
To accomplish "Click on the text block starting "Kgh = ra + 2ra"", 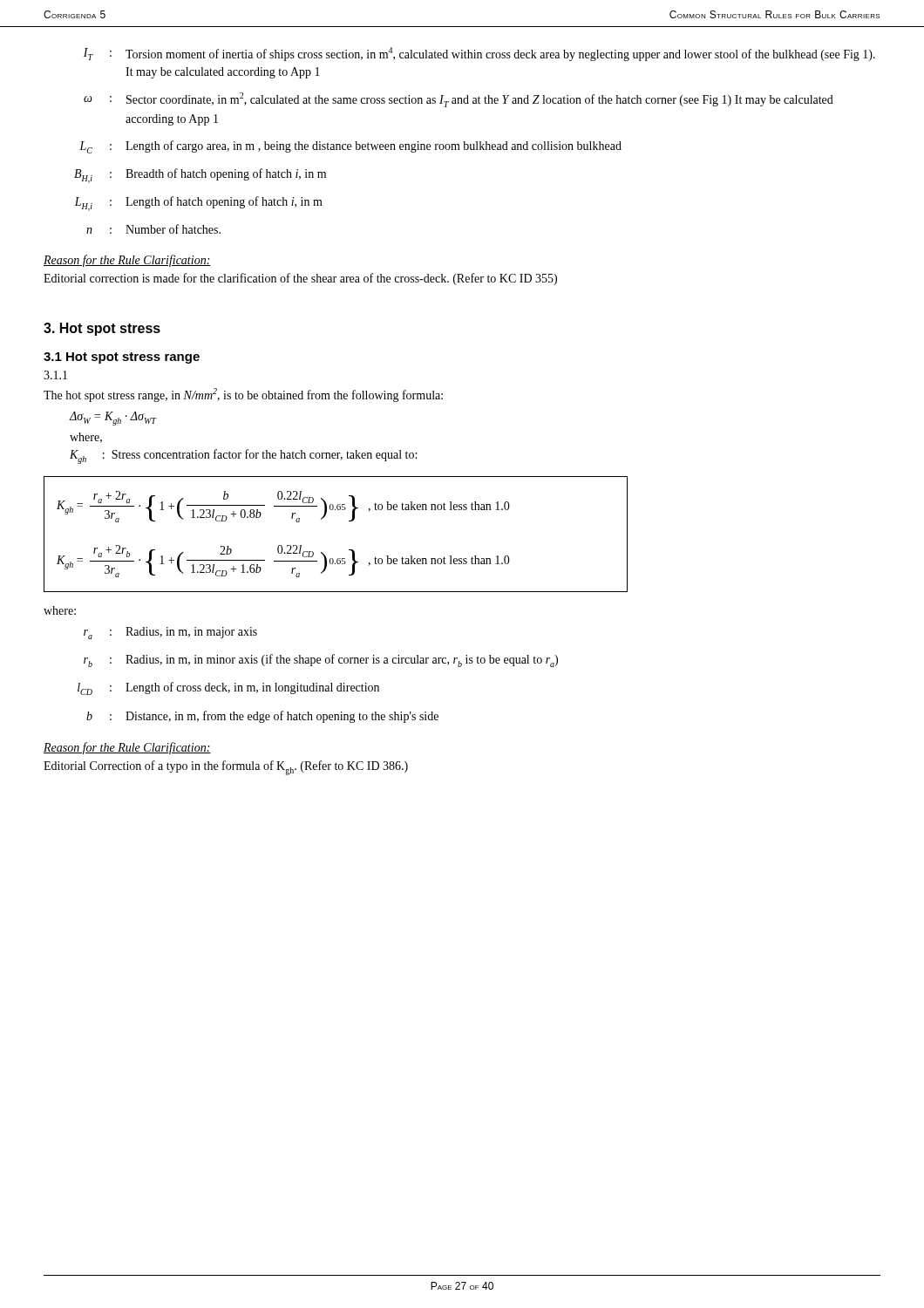I will pos(336,534).
